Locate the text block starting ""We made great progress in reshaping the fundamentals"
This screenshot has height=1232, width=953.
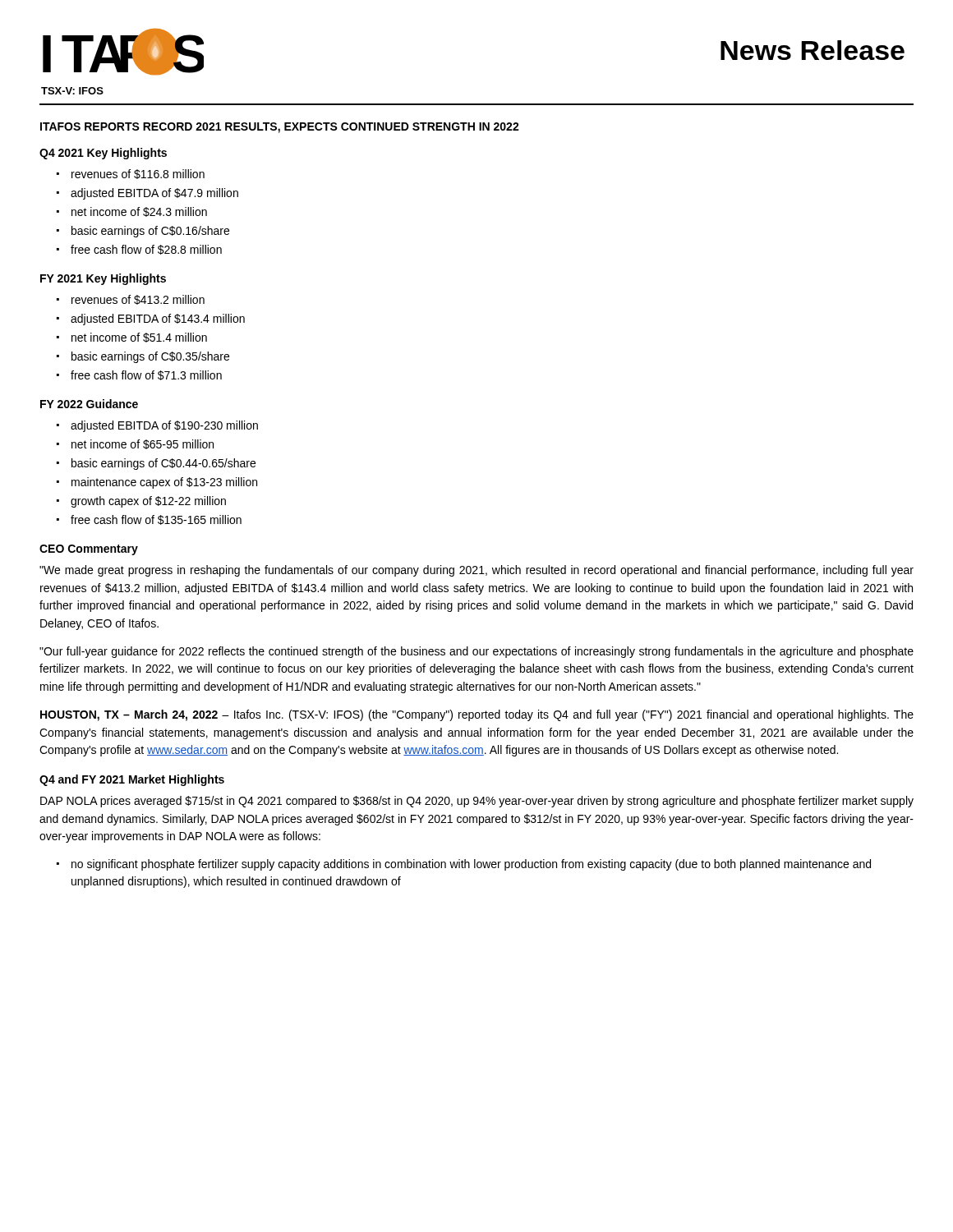coord(476,597)
